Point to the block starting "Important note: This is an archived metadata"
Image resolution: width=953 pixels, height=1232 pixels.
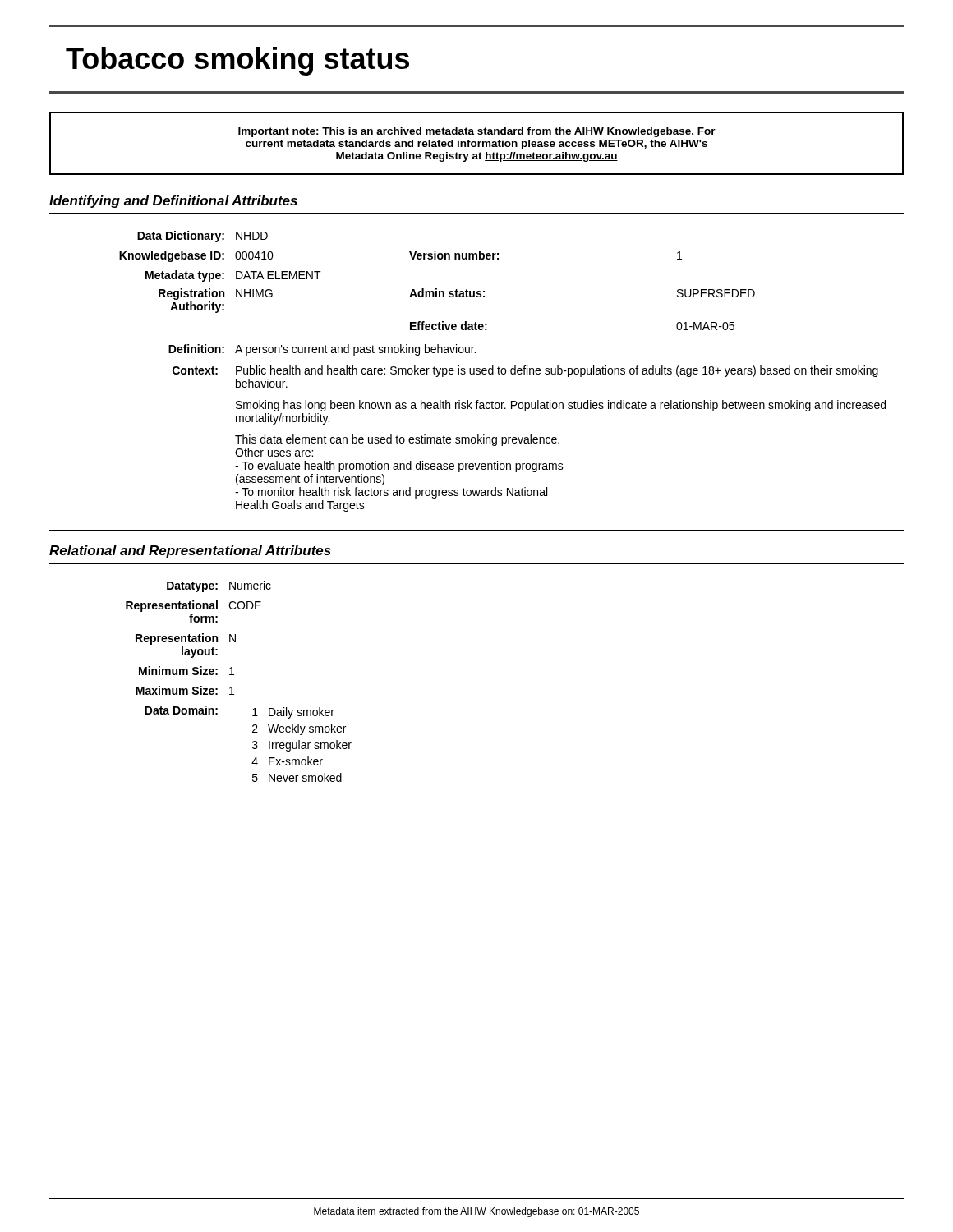click(476, 143)
